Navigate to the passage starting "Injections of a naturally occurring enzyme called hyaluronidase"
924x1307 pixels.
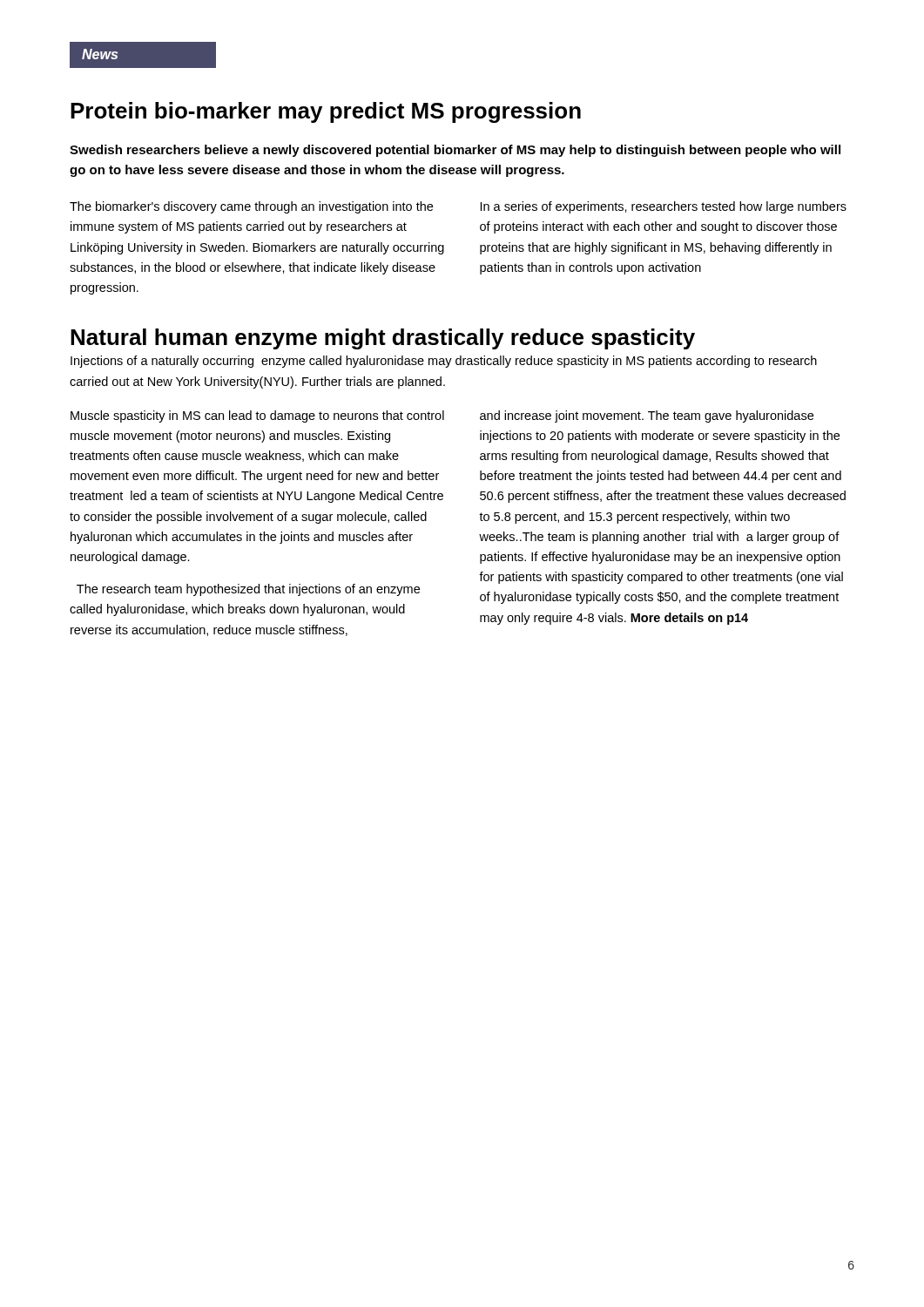click(x=443, y=371)
